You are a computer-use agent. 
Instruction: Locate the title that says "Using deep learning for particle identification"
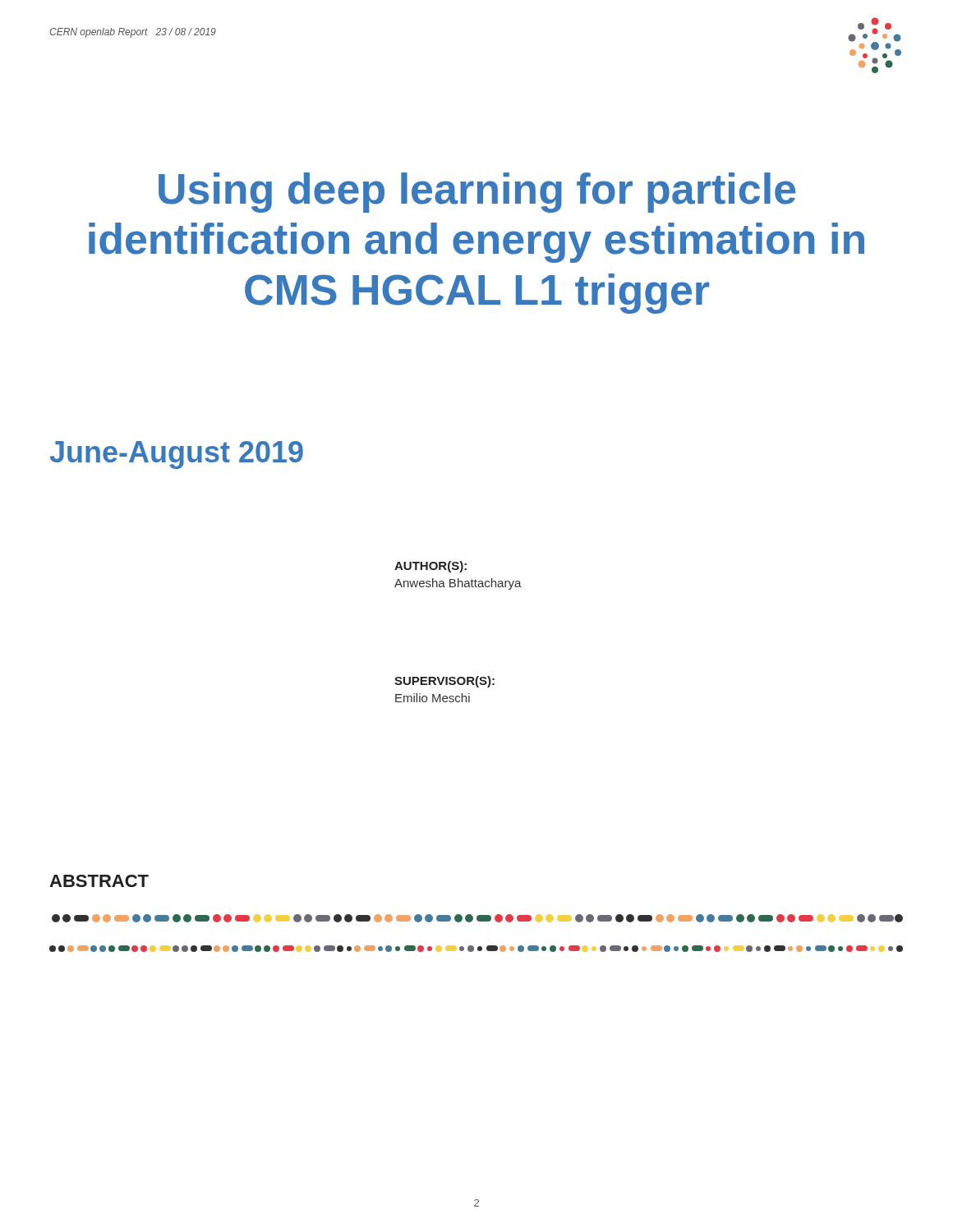476,239
